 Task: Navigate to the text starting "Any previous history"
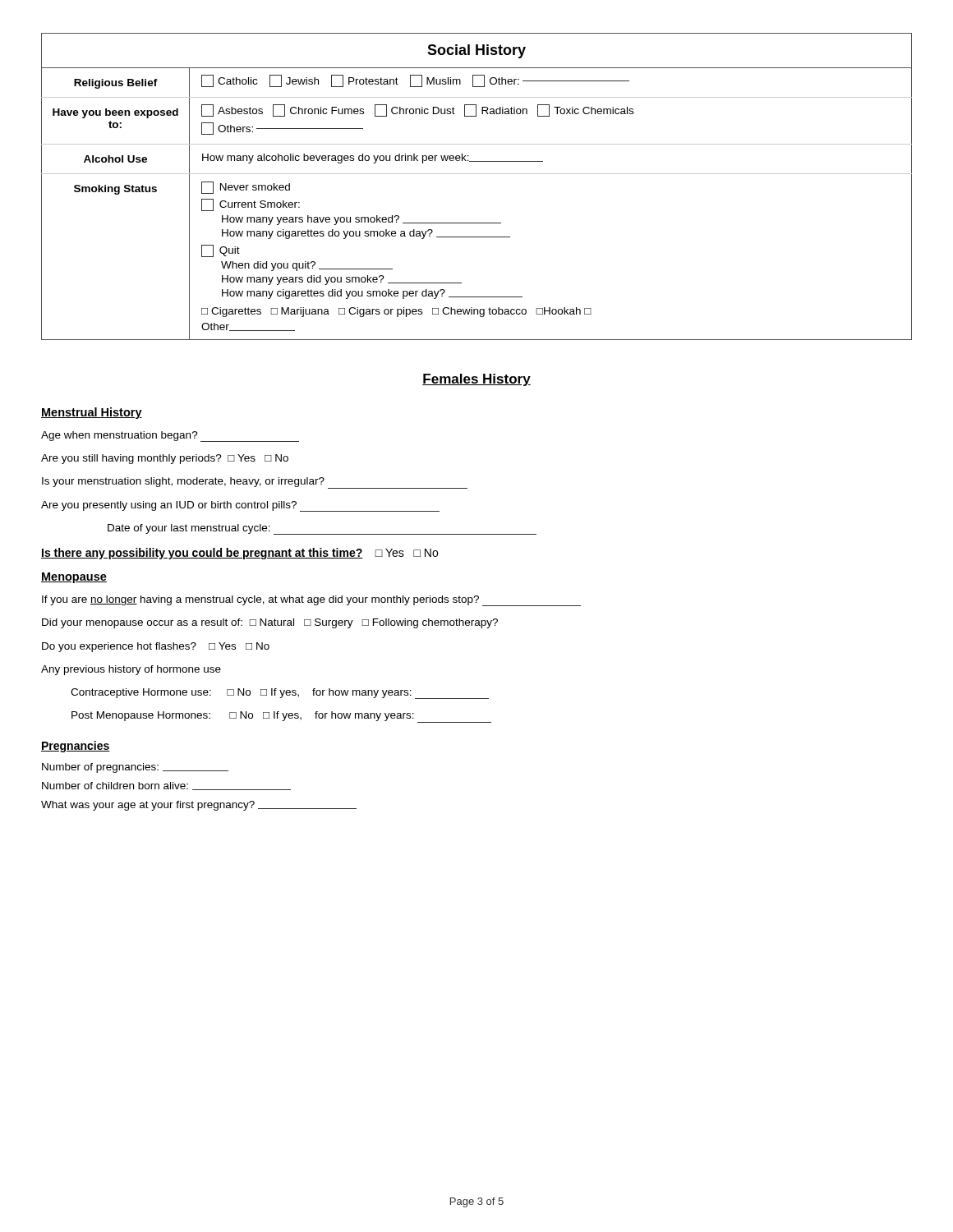(131, 669)
